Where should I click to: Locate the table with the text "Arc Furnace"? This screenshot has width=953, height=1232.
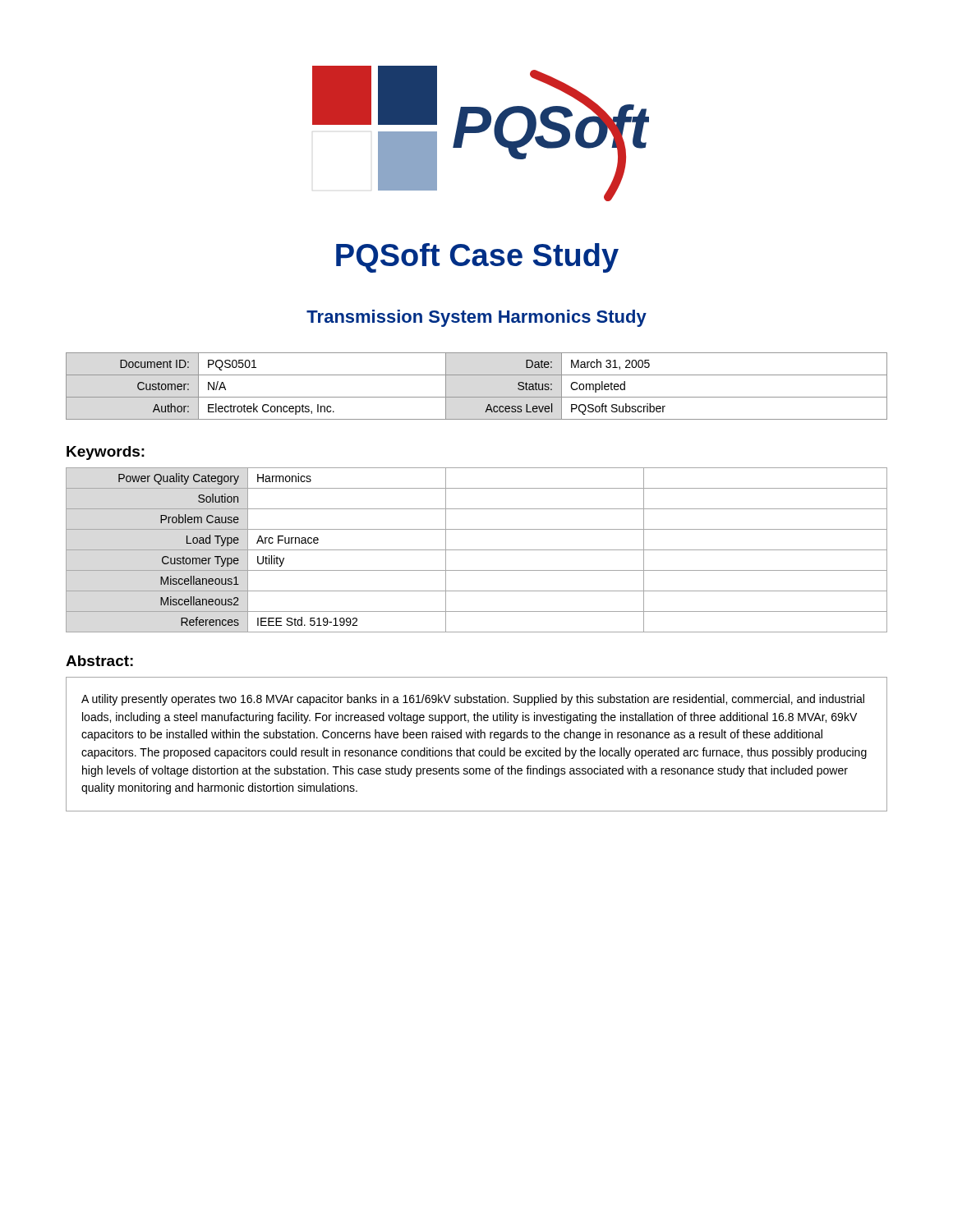[x=476, y=550]
